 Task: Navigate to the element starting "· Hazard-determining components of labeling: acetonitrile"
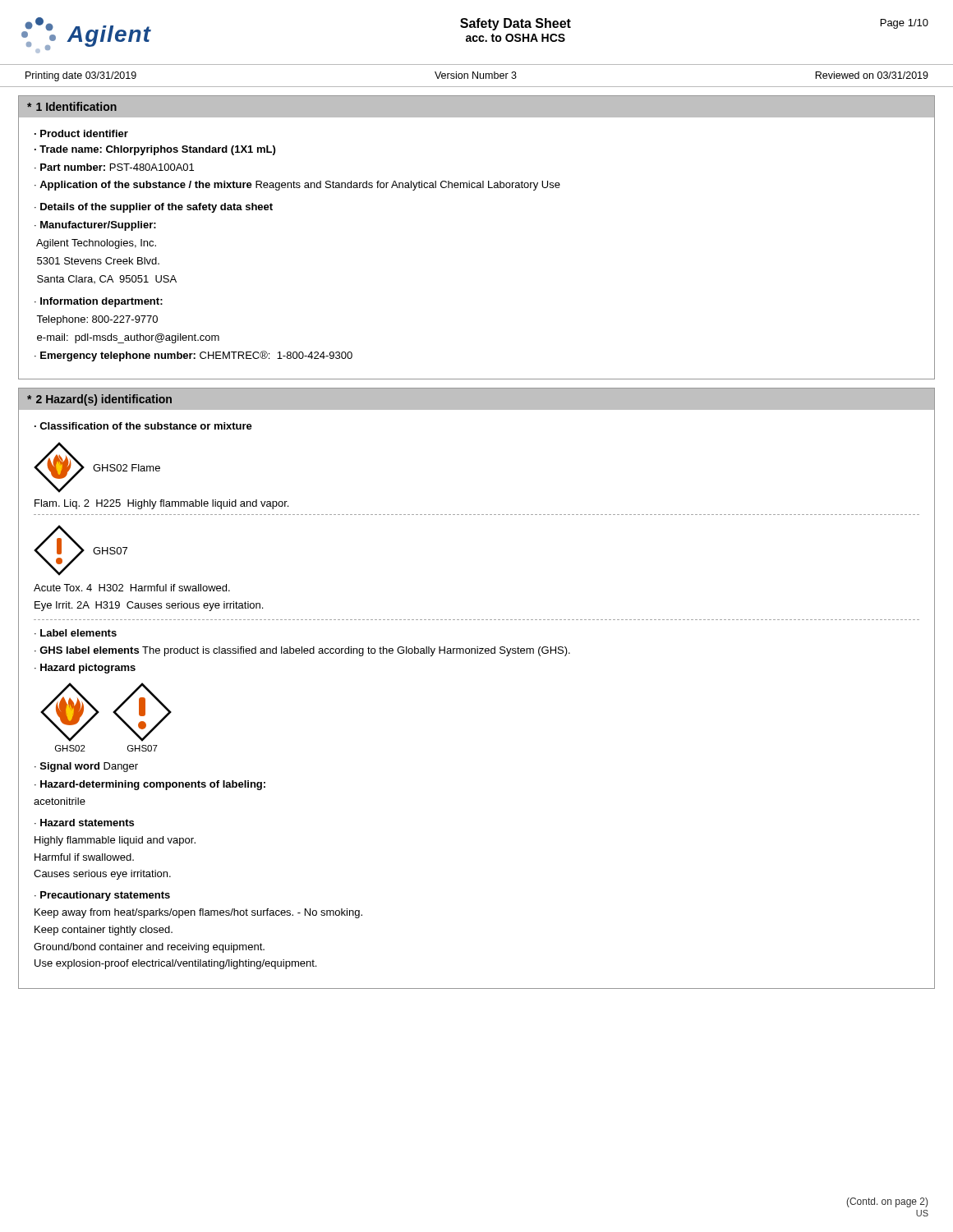150,793
